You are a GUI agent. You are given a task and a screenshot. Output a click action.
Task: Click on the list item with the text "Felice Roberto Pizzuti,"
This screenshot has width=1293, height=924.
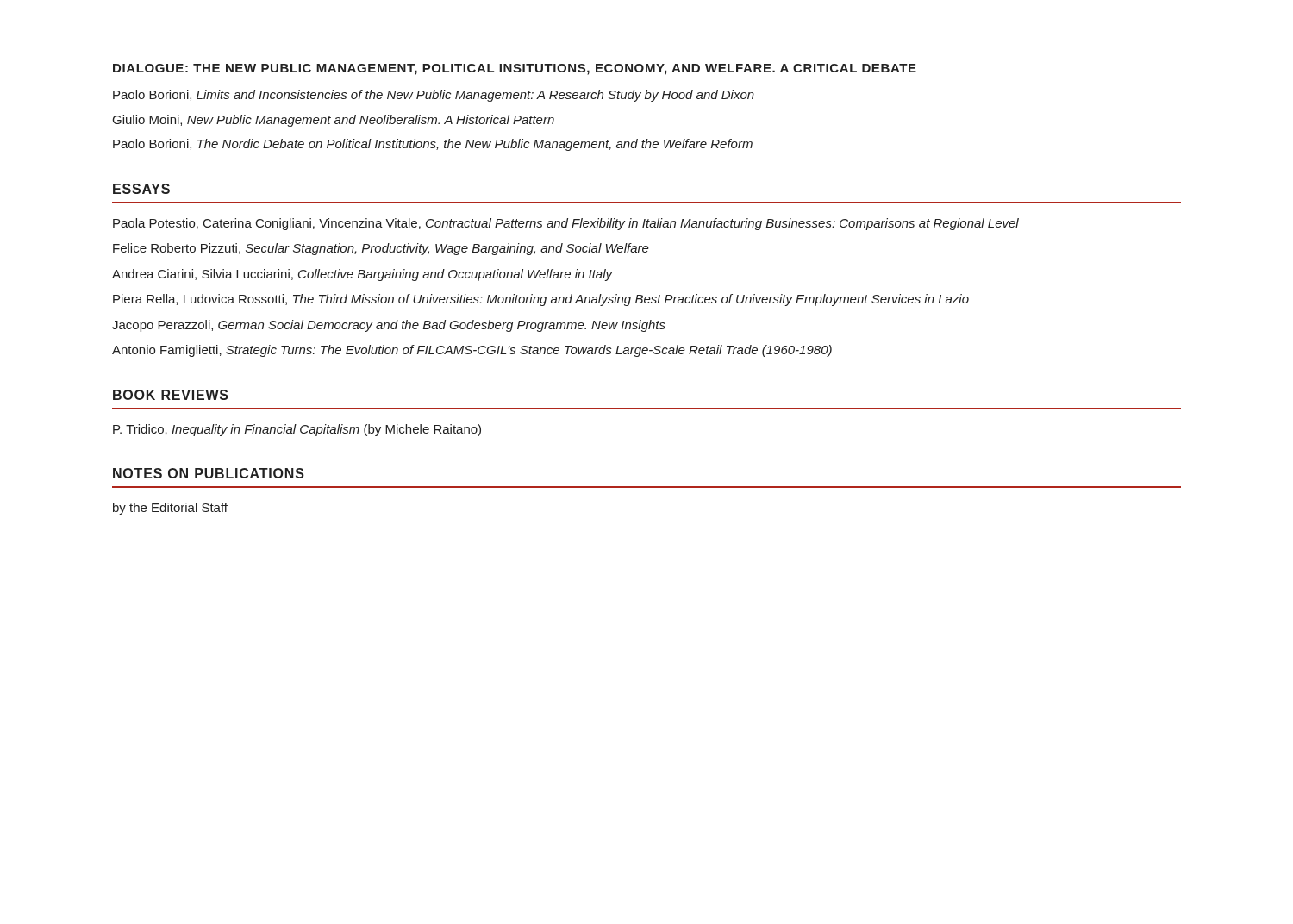(381, 248)
